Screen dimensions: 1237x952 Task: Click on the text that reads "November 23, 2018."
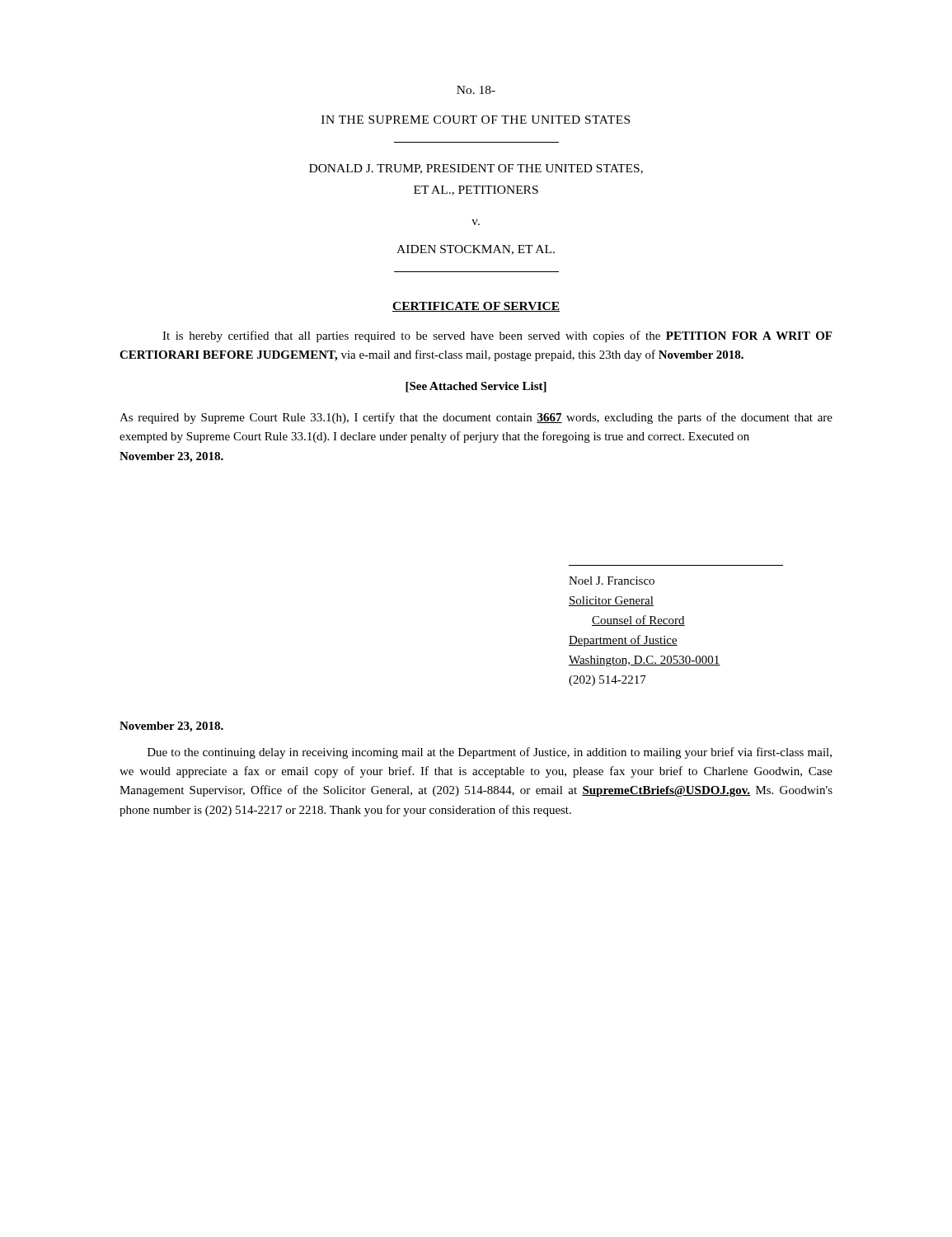pos(172,726)
